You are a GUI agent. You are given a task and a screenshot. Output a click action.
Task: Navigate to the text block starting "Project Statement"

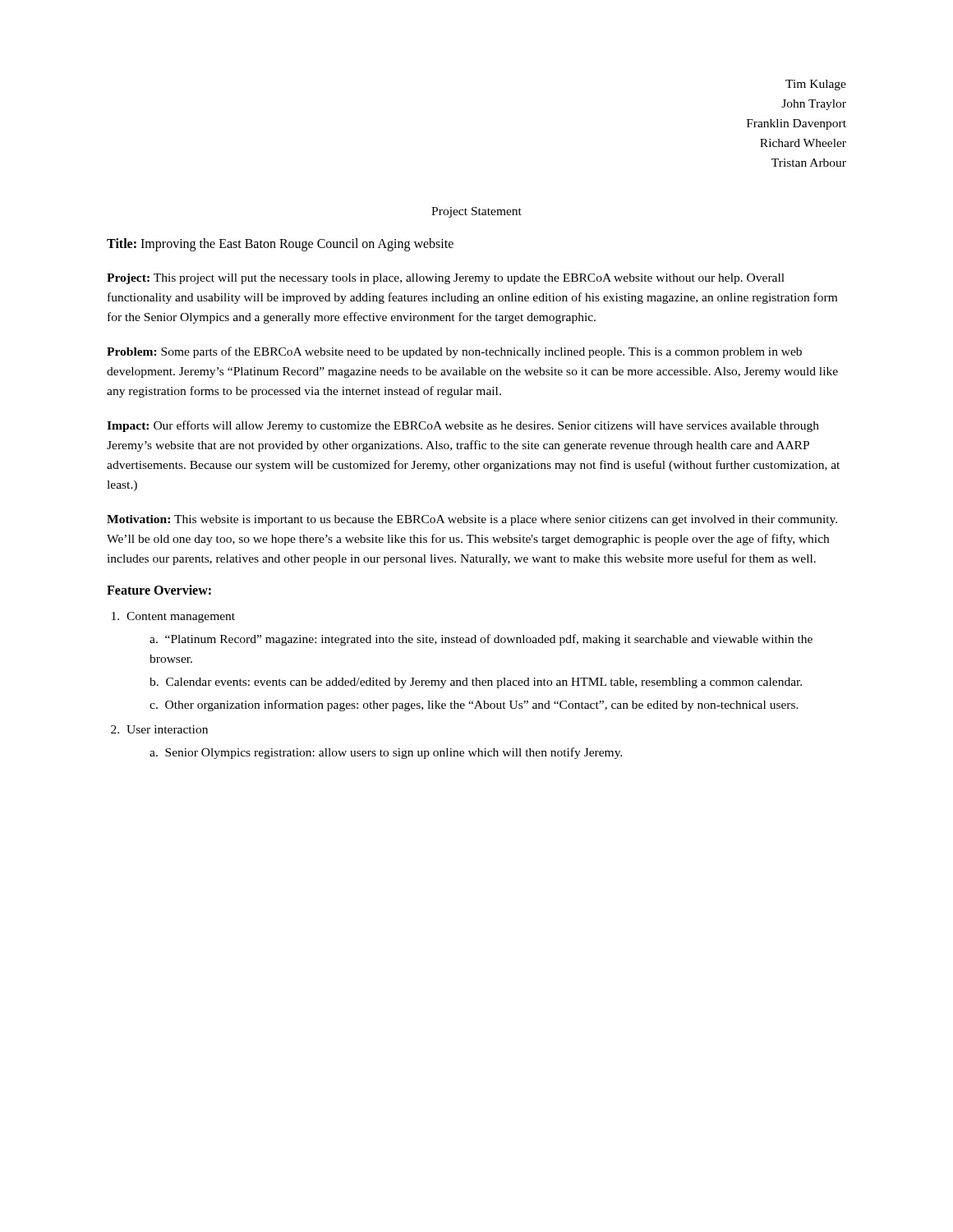point(476,211)
